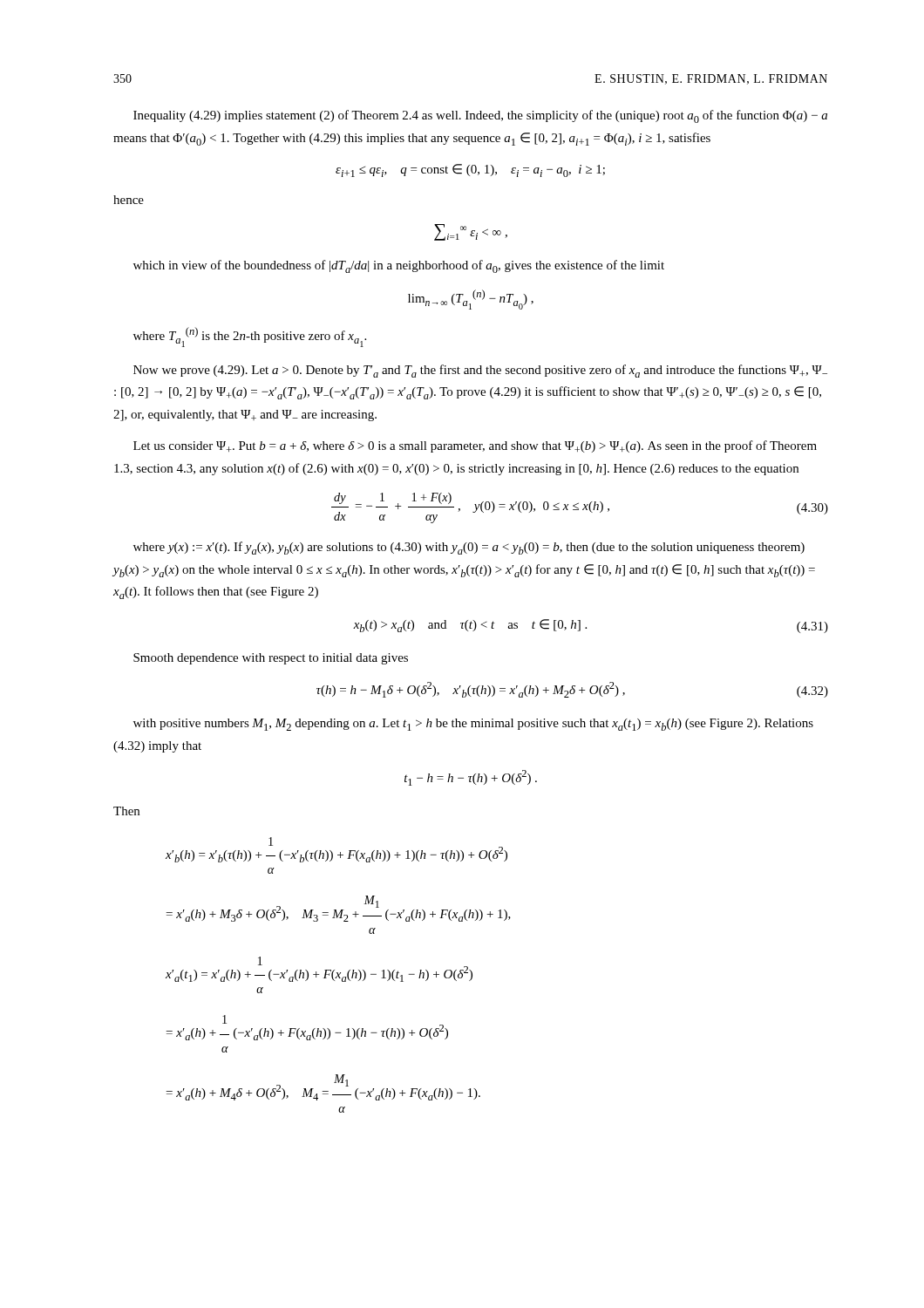Navigate to the region starting "where Ta1(n) is the 2n-th positive zero of"

(x=250, y=337)
